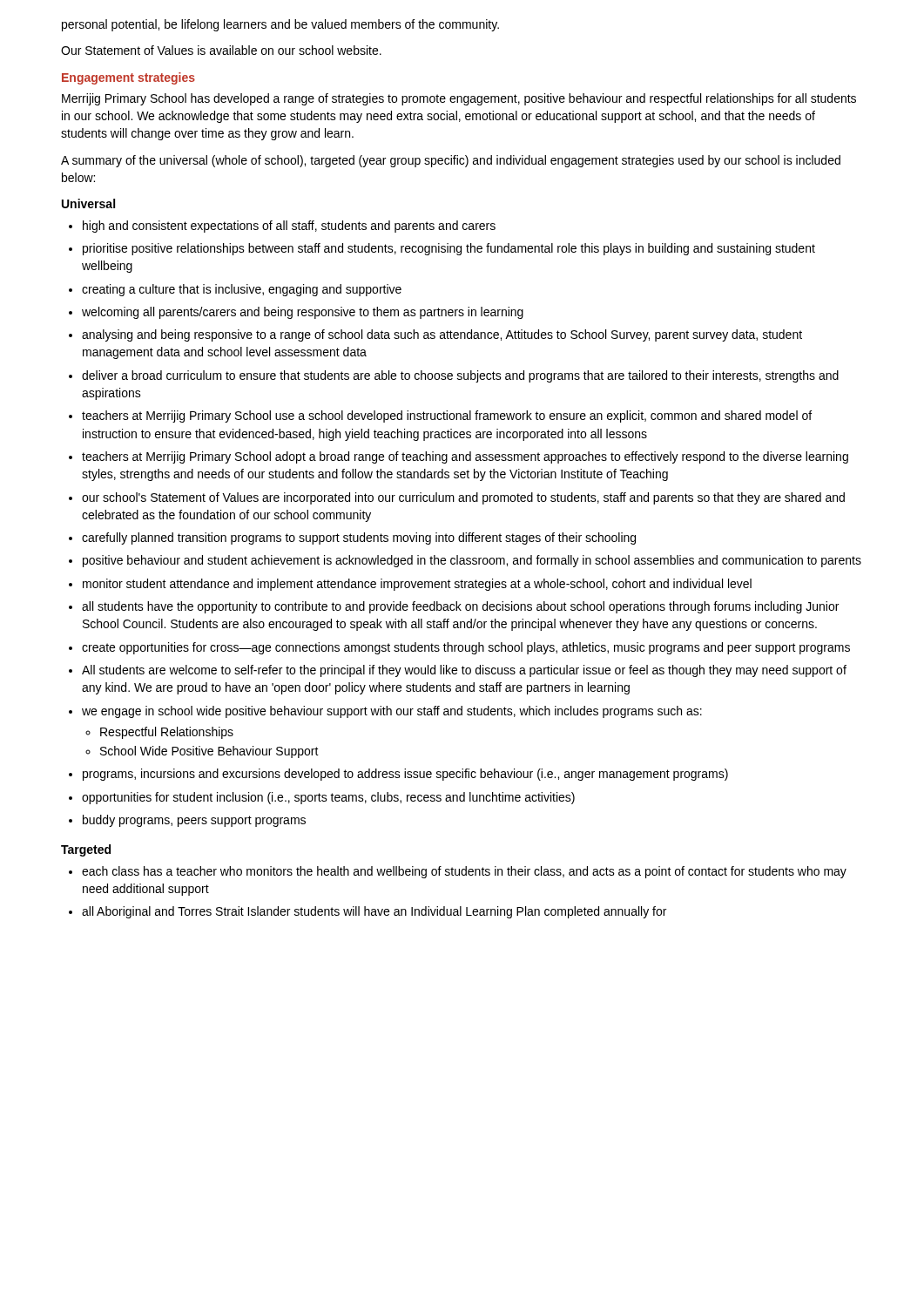Locate the block of text that opens with "positive behaviour and student achievement is acknowledged in"
924x1307 pixels.
pyautogui.click(x=462, y=561)
